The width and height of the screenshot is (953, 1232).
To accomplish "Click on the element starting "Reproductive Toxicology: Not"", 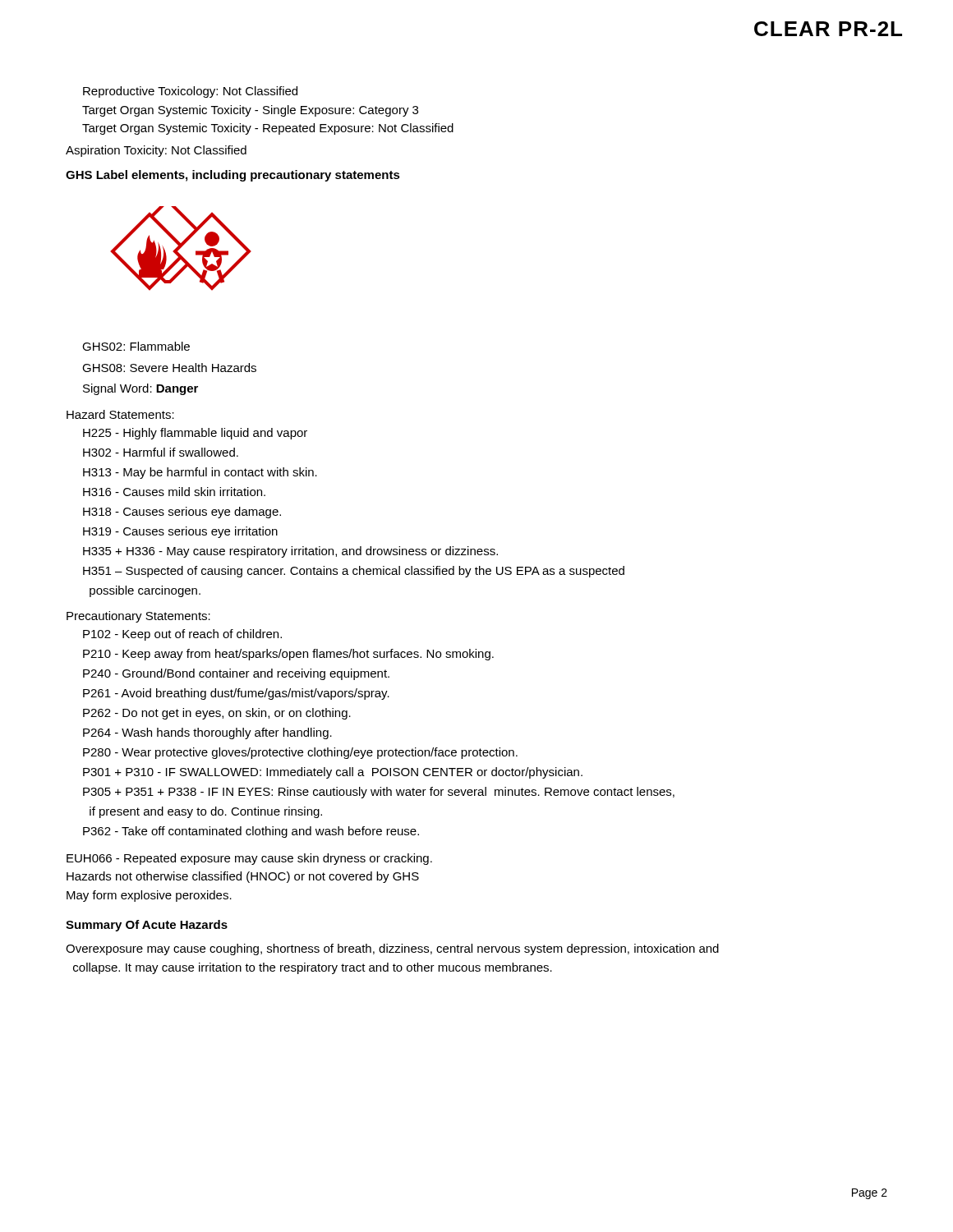I will click(268, 109).
